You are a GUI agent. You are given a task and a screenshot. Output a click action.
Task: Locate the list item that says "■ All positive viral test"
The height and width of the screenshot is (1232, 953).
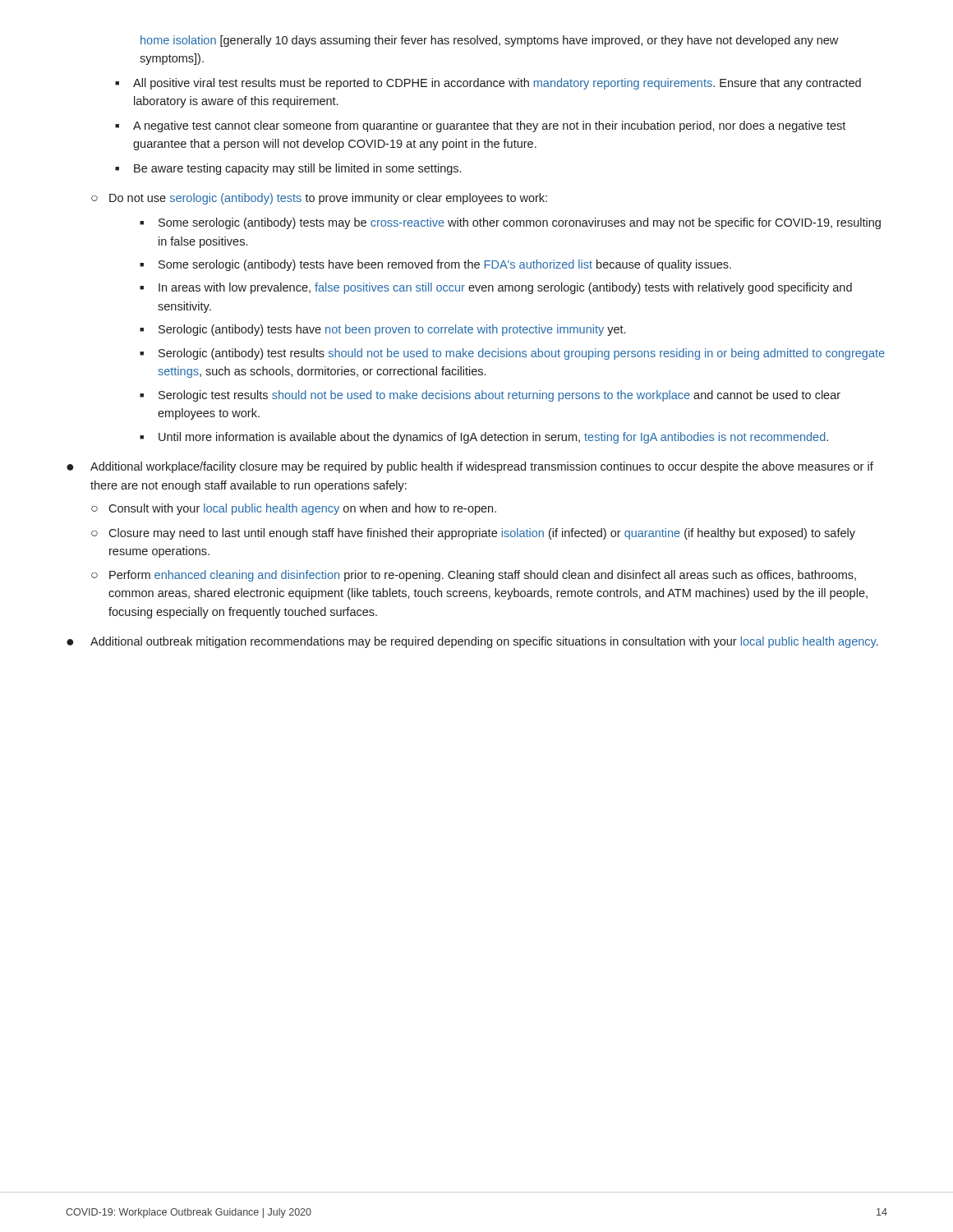pyautogui.click(x=504, y=92)
